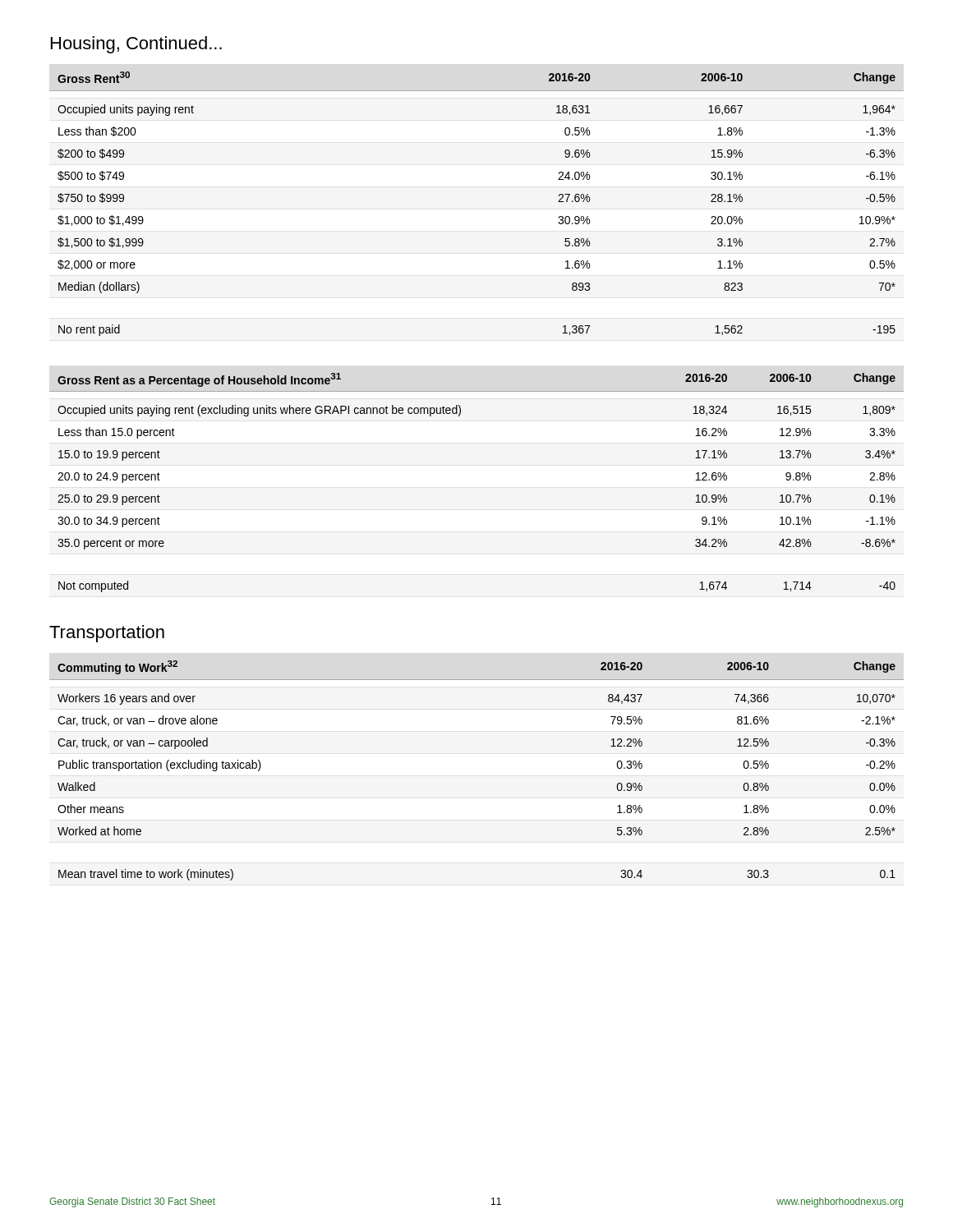This screenshot has height=1232, width=953.
Task: Locate the table with the text "15.0 to 19.9 percent"
Action: [476, 481]
